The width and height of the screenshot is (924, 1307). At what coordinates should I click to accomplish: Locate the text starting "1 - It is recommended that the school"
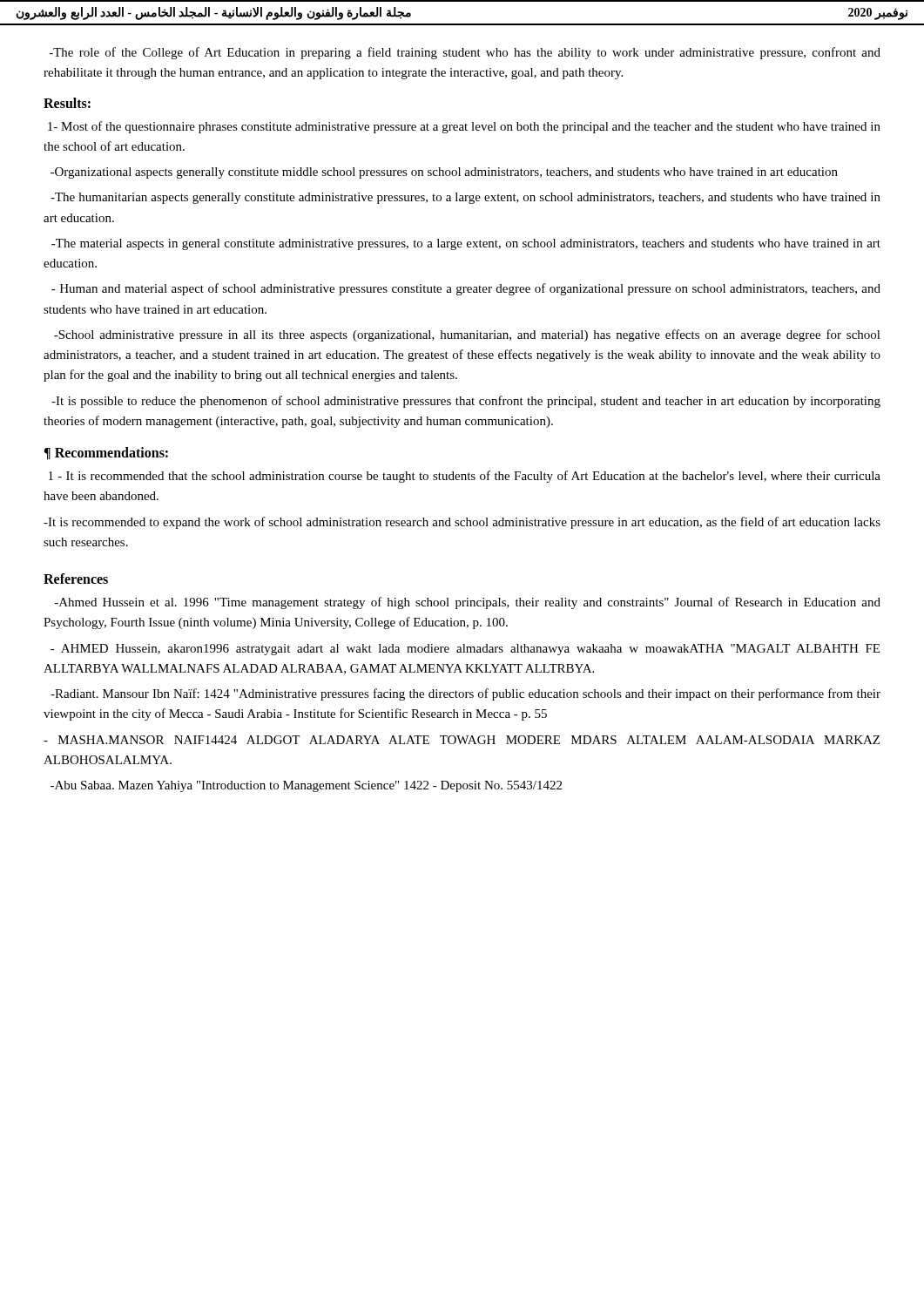tap(462, 486)
